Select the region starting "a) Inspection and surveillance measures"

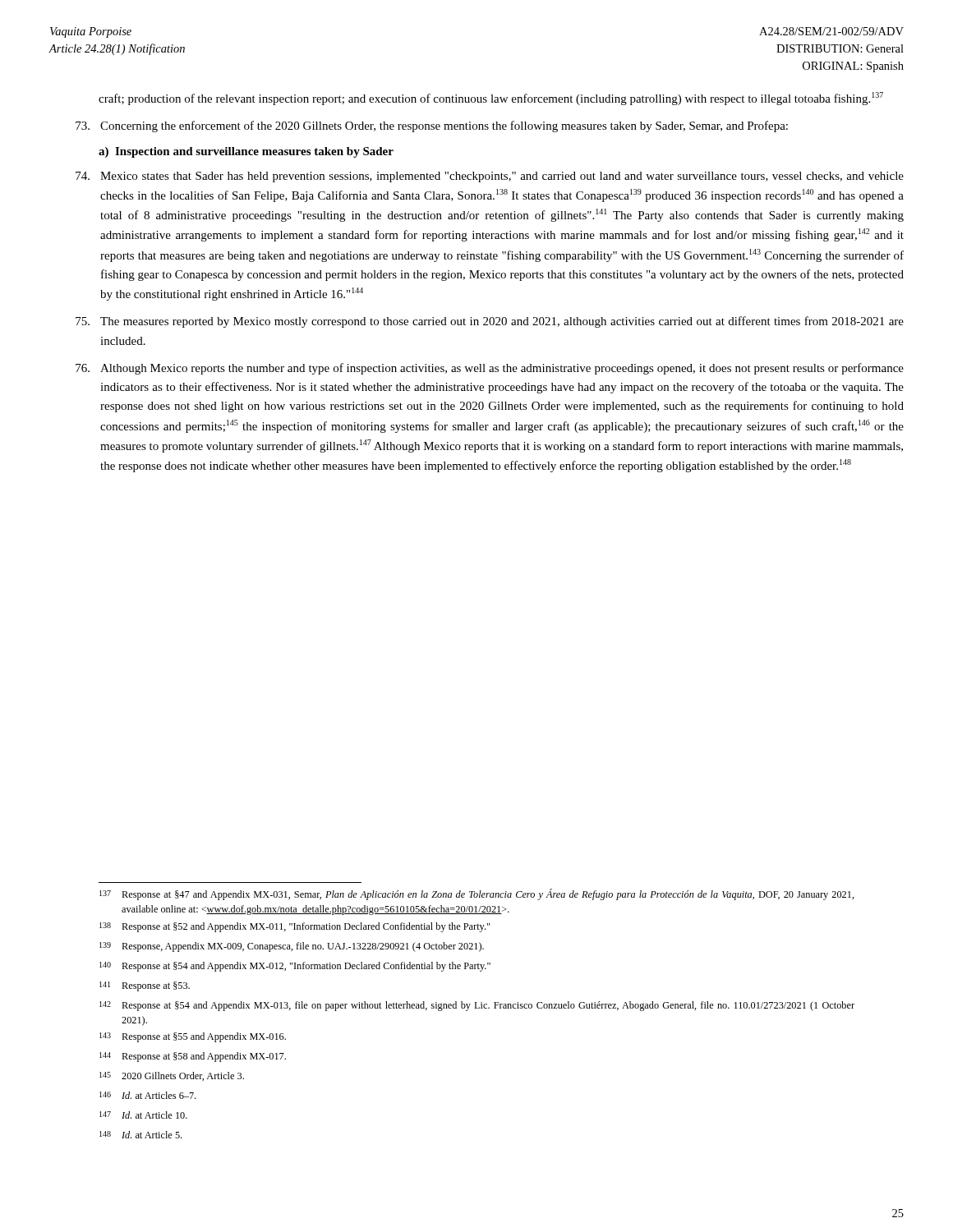[x=246, y=151]
